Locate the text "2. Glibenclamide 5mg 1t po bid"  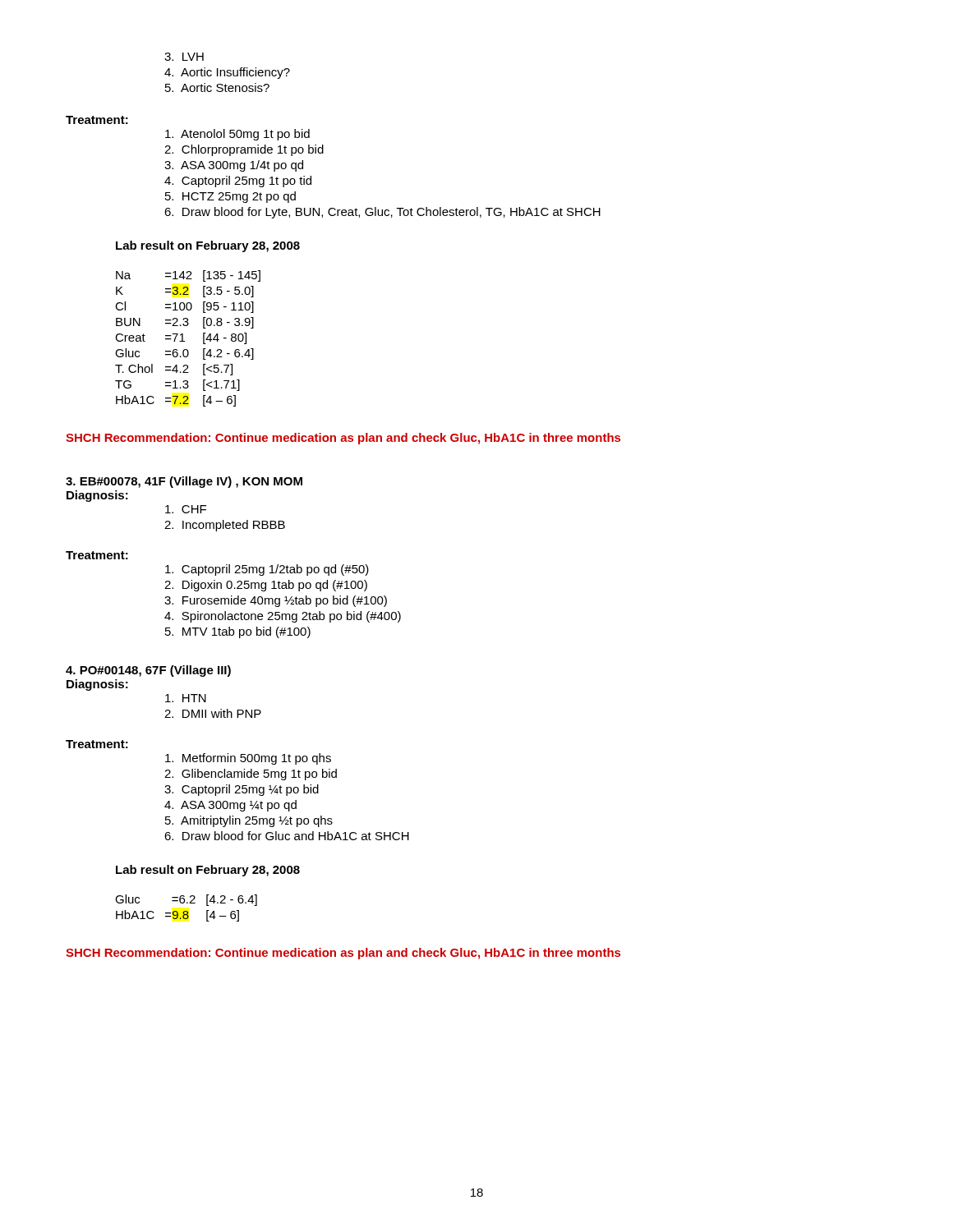pyautogui.click(x=251, y=773)
